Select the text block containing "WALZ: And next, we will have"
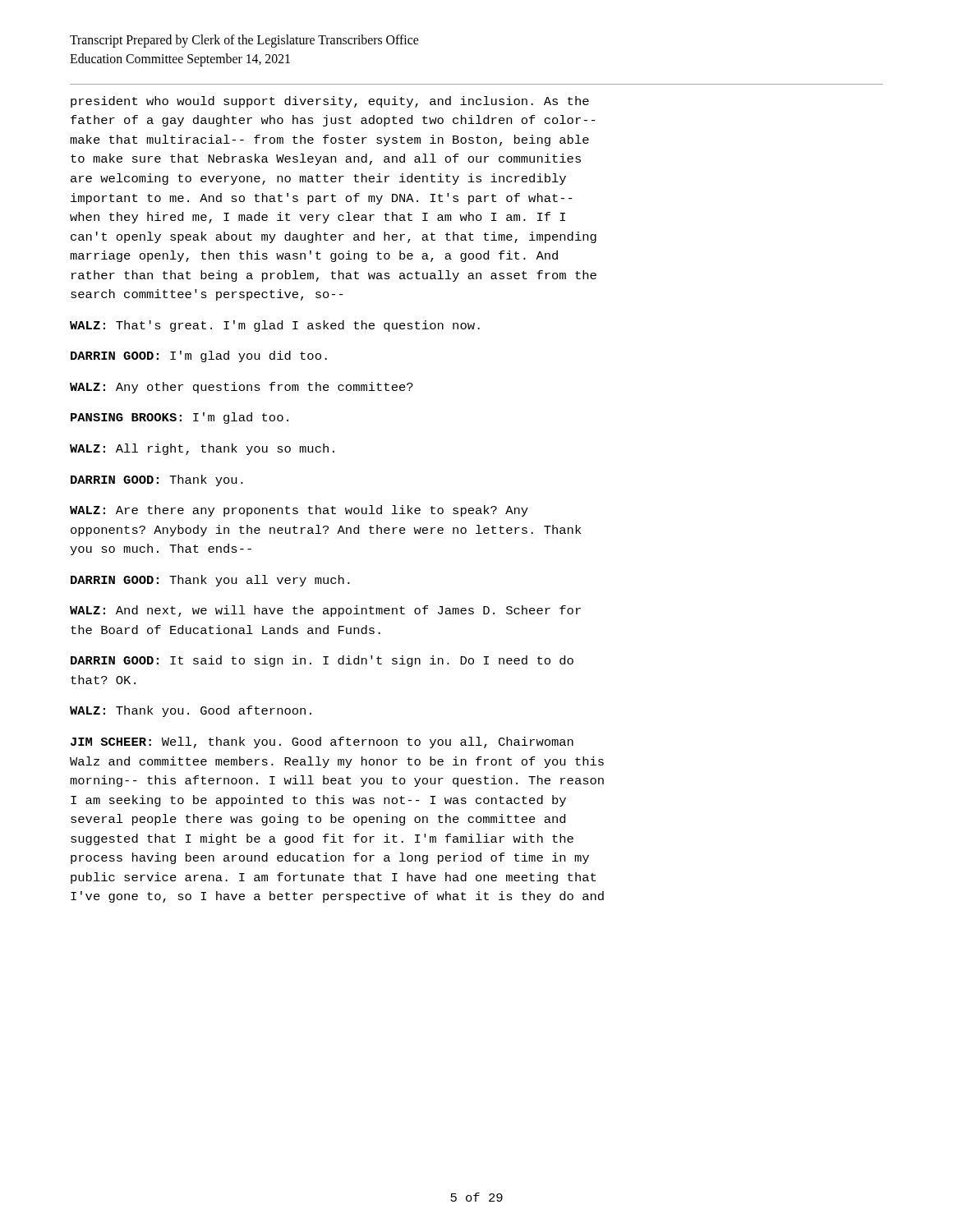The width and height of the screenshot is (953, 1232). (326, 621)
